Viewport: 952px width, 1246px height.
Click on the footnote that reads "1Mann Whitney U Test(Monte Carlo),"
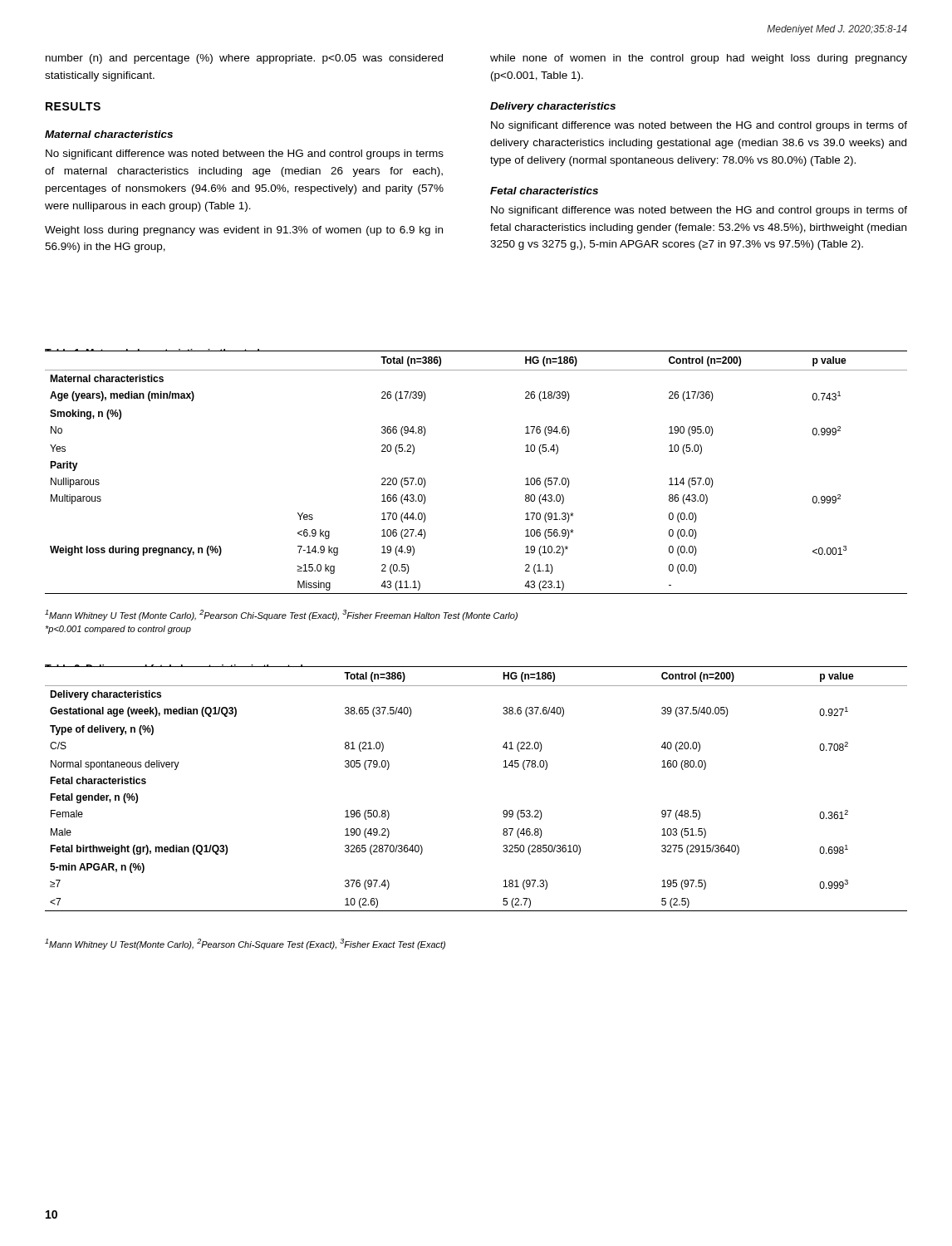(245, 944)
